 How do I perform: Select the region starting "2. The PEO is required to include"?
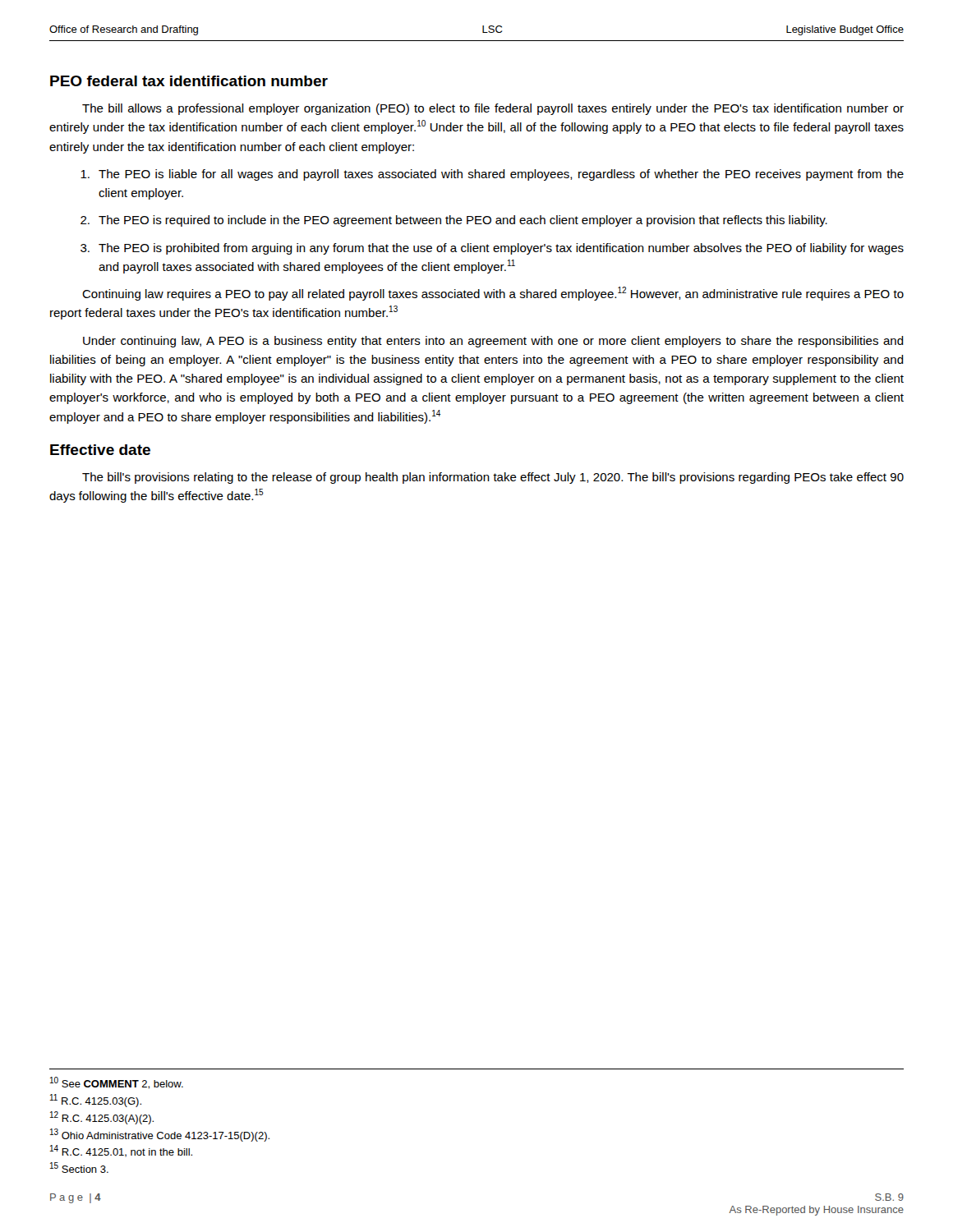476,220
